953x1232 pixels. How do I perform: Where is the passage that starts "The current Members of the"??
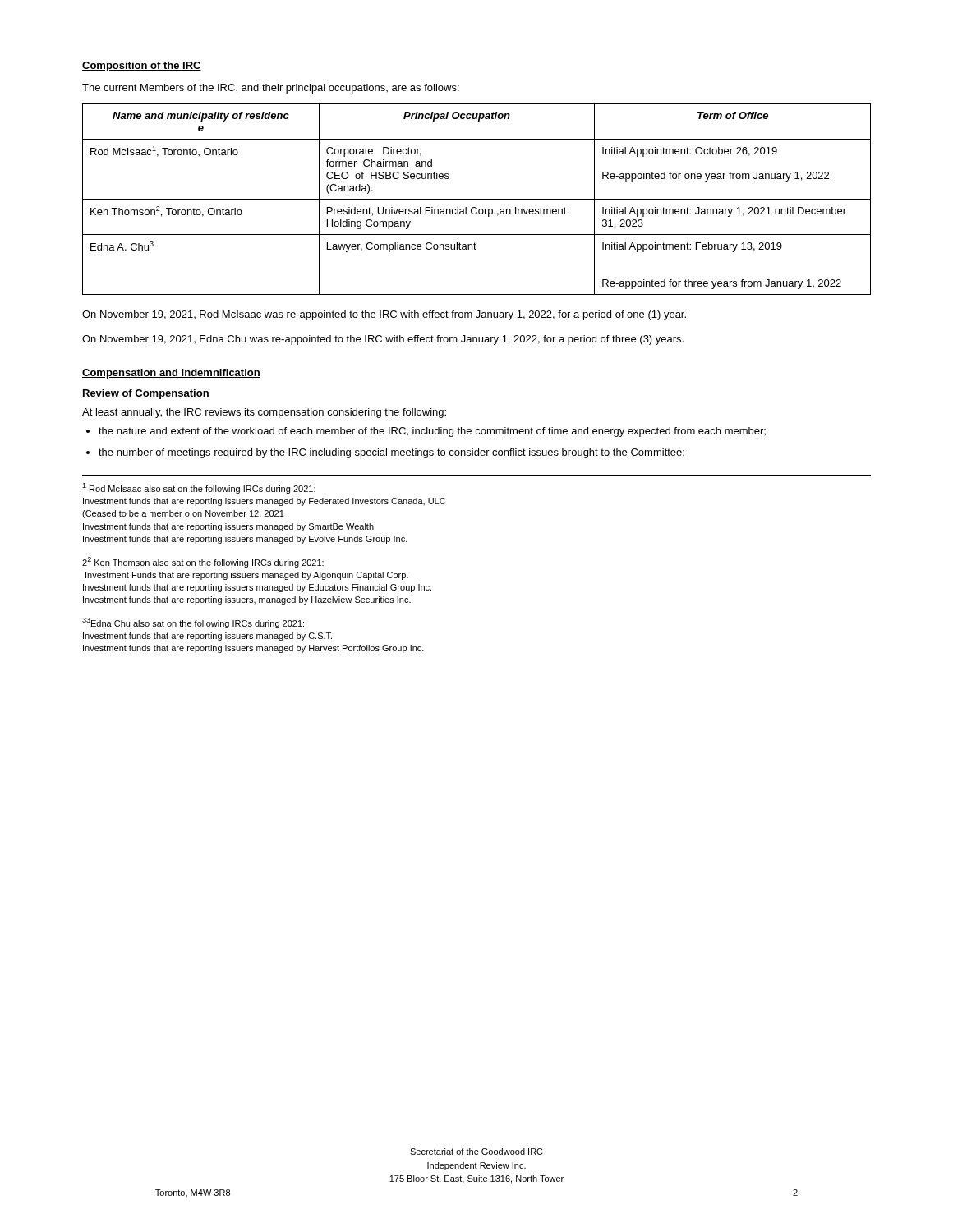coord(271,87)
